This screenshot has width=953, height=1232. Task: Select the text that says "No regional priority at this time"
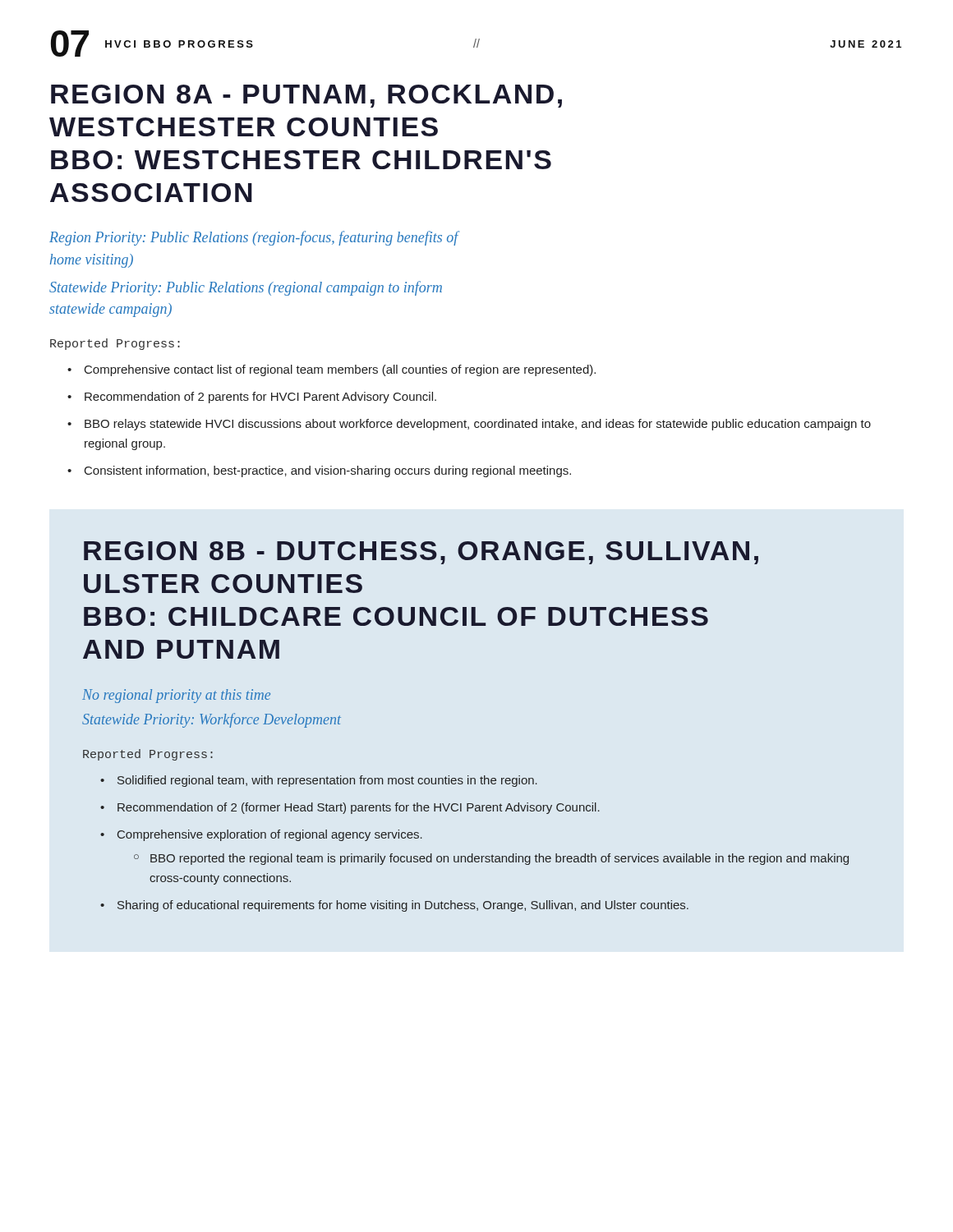(176, 696)
